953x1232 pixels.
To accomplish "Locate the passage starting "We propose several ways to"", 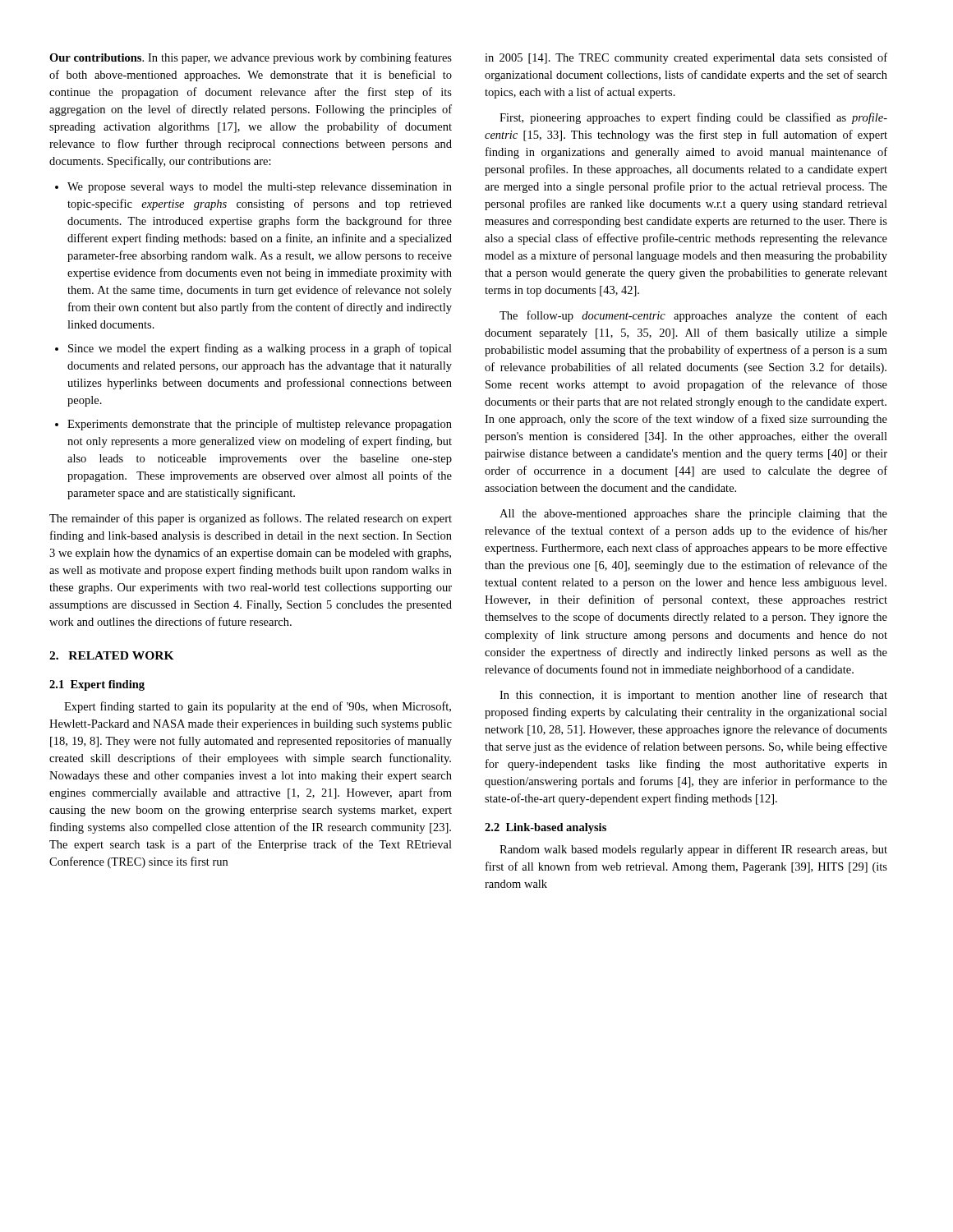I will pyautogui.click(x=260, y=256).
